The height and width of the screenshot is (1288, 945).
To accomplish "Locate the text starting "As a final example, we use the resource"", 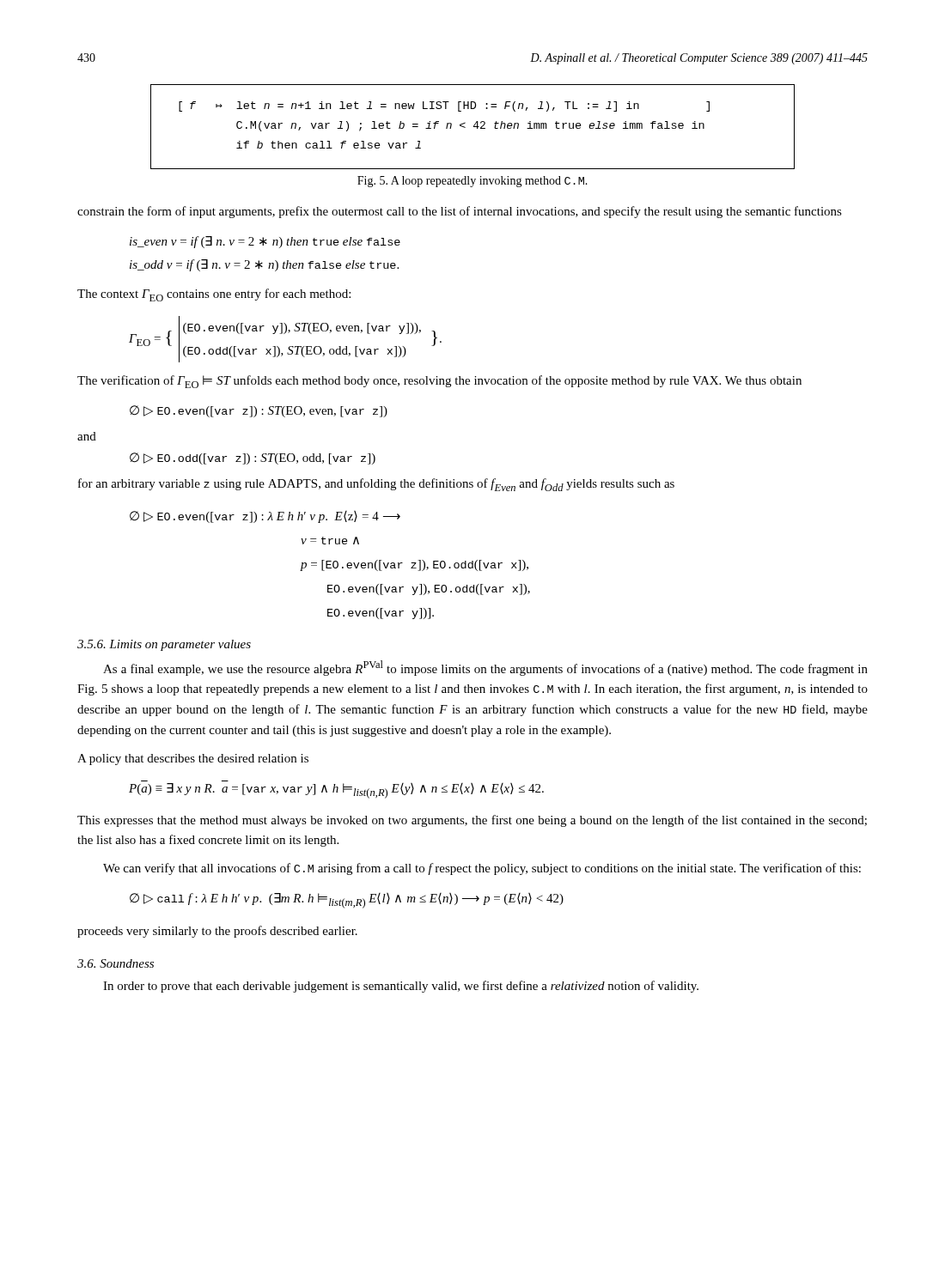I will (472, 698).
